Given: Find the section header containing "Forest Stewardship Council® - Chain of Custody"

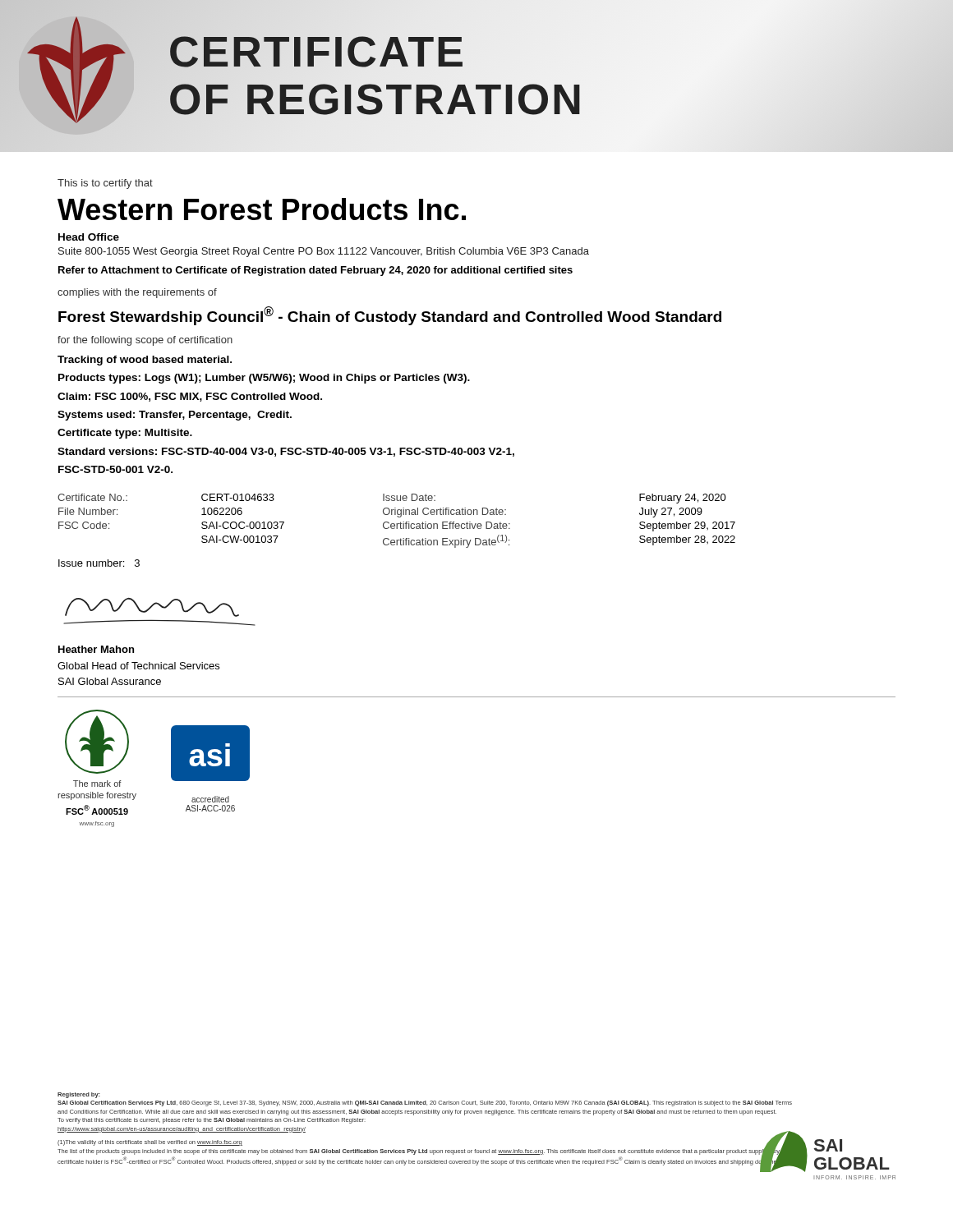Looking at the screenshot, I should [390, 314].
